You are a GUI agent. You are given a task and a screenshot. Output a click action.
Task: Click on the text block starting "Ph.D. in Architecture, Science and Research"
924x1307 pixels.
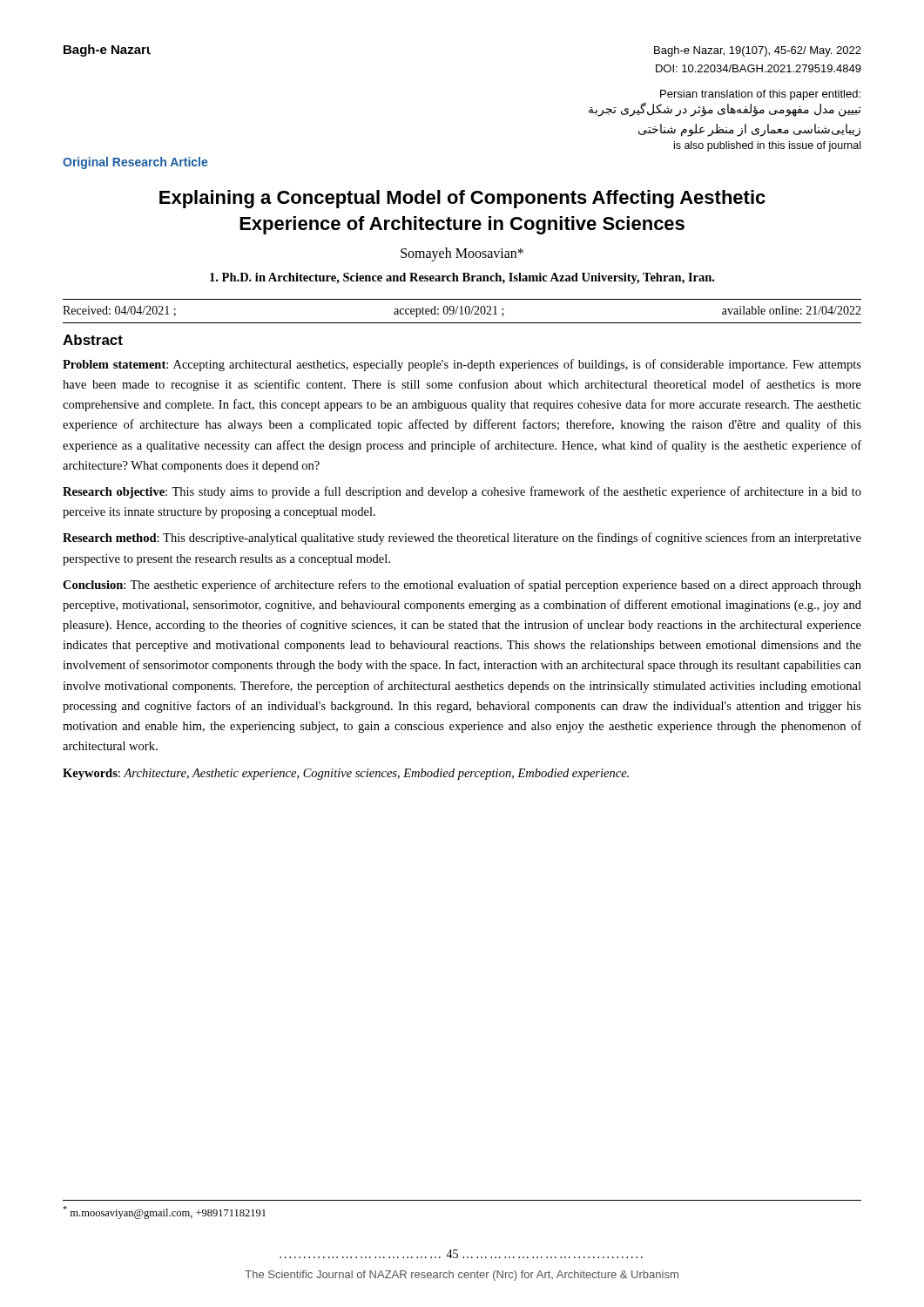462,277
